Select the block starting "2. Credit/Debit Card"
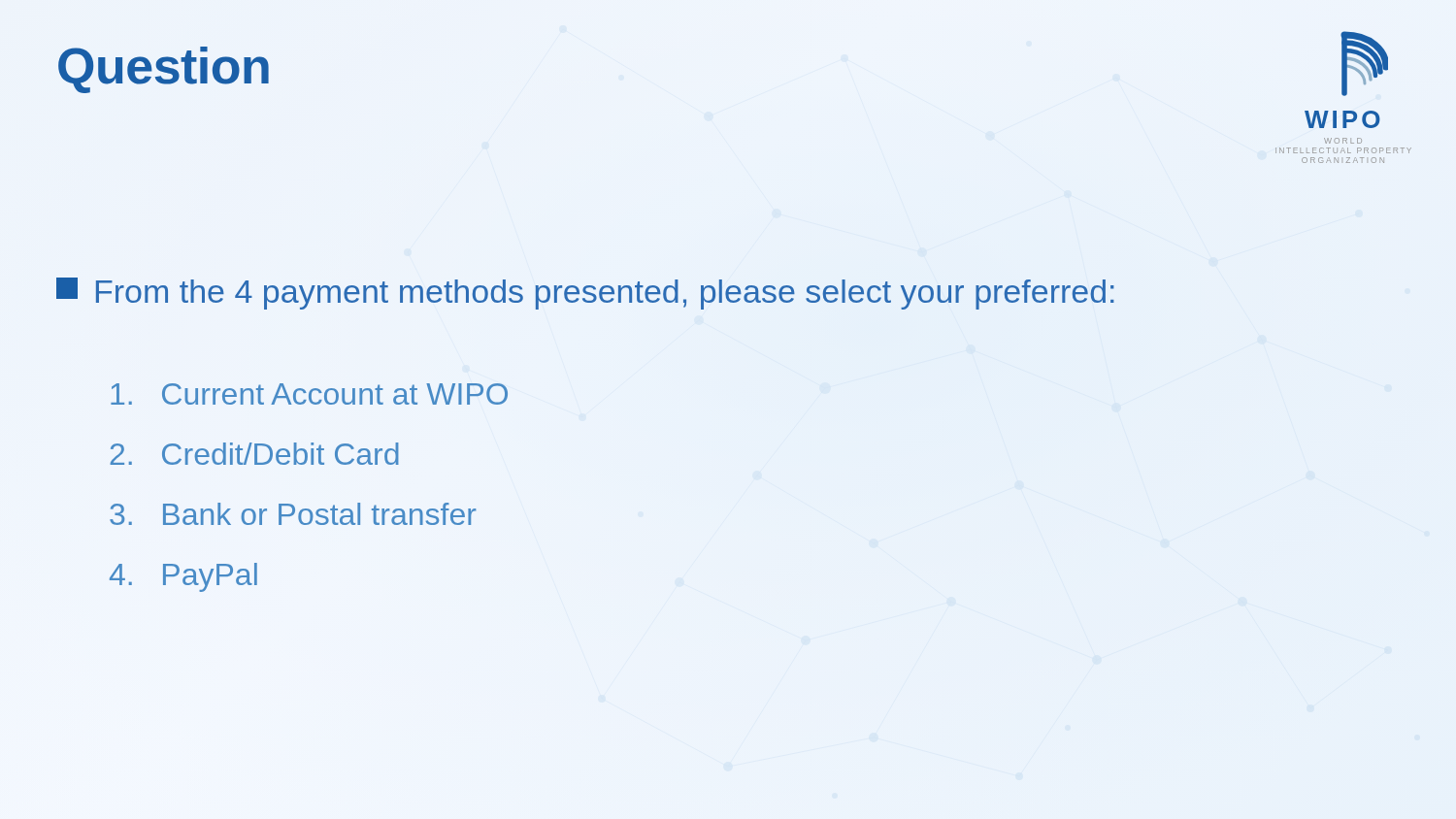Image resolution: width=1456 pixels, height=819 pixels. point(255,454)
